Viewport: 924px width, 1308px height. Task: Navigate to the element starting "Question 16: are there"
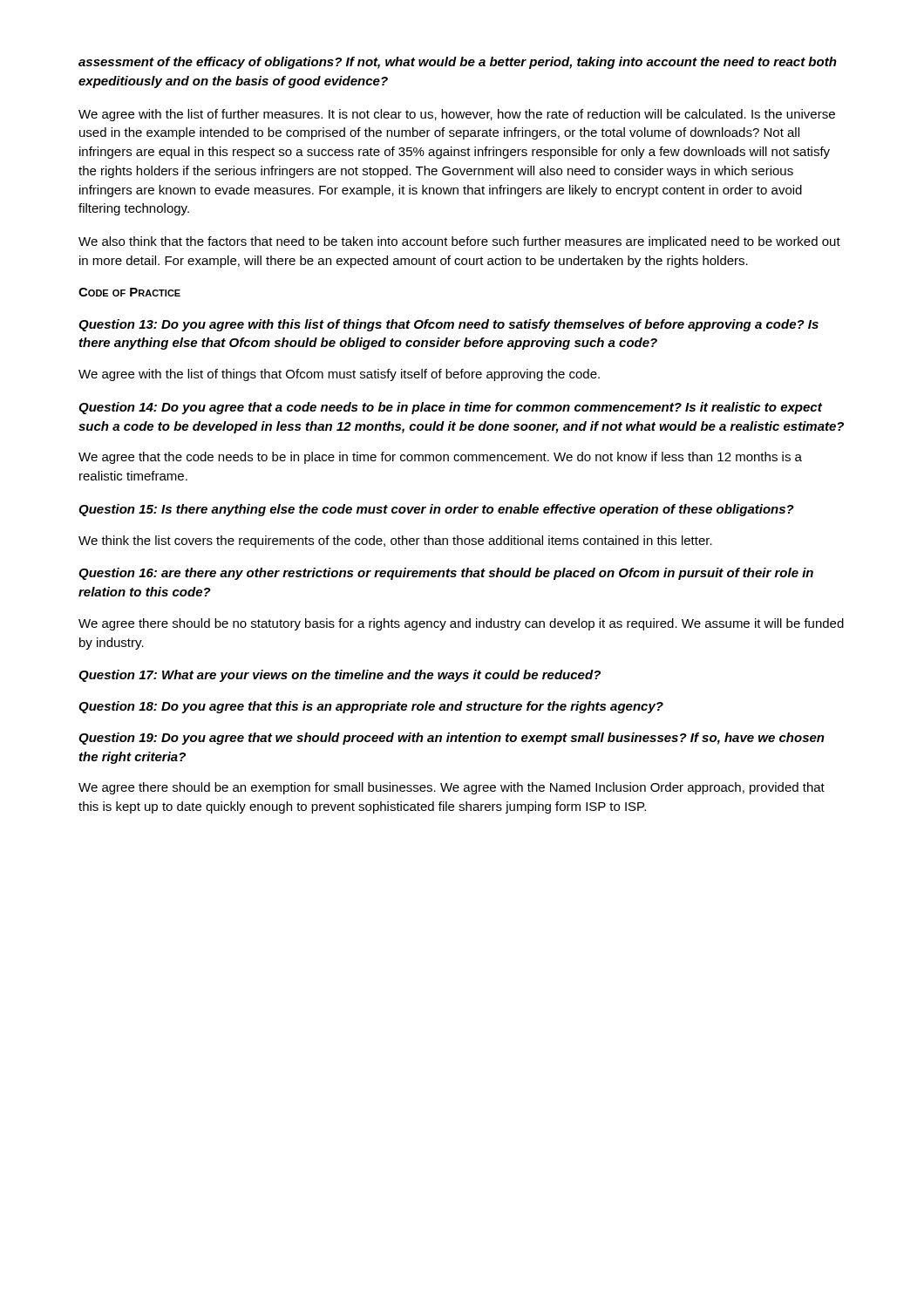coord(462,582)
